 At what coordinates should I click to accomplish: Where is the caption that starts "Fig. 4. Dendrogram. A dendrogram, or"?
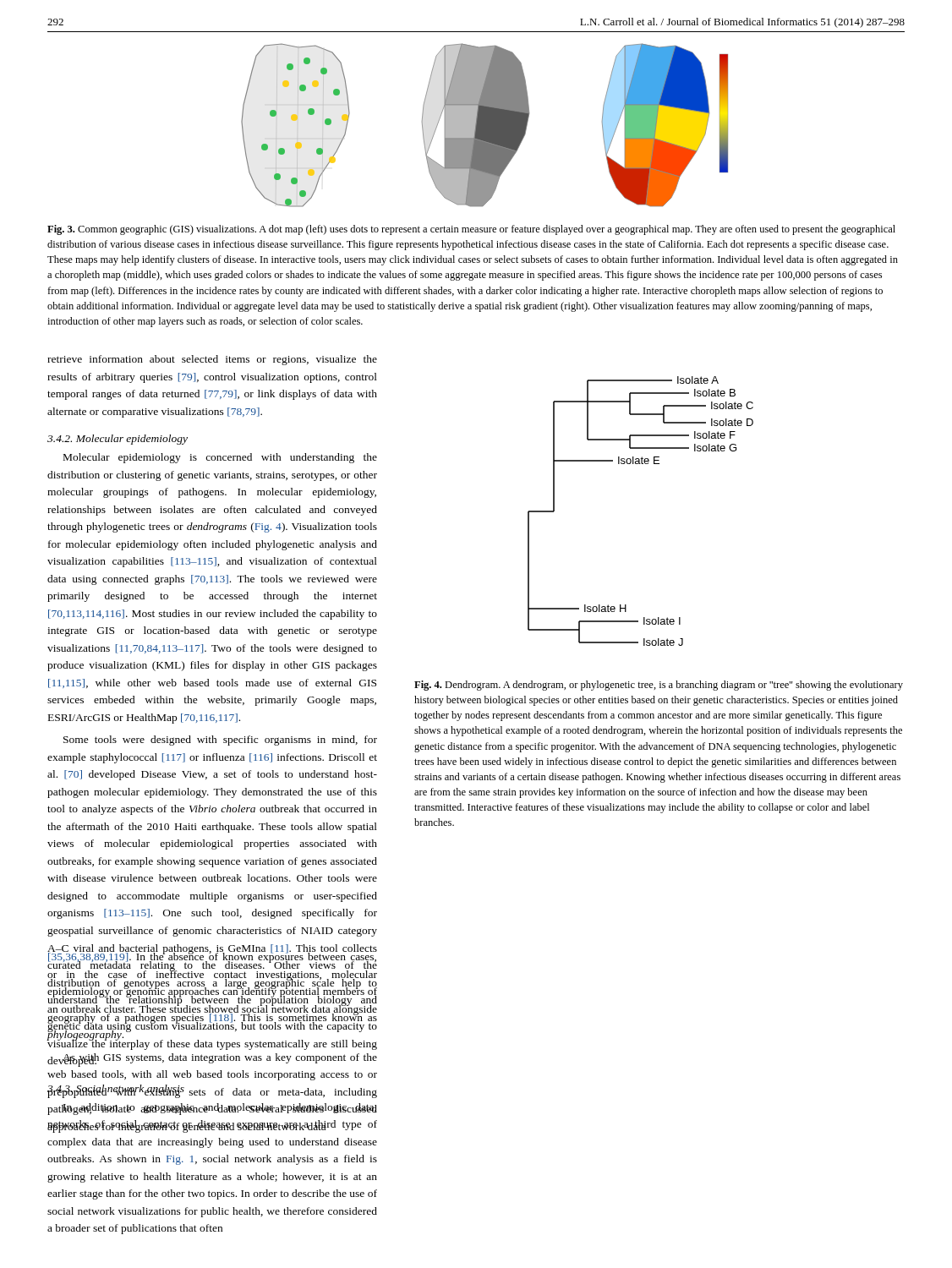click(659, 754)
